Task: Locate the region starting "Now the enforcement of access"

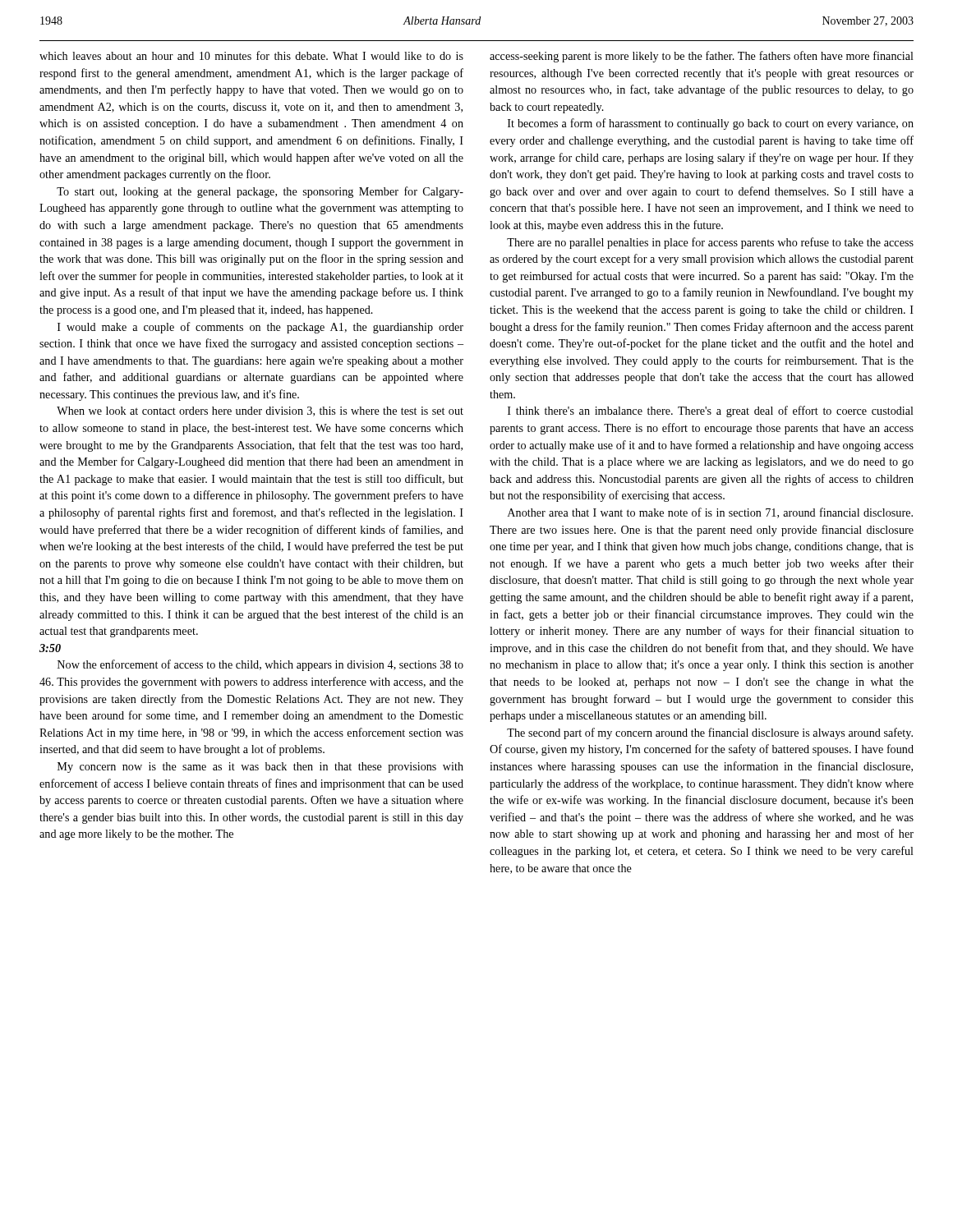Action: (251, 707)
